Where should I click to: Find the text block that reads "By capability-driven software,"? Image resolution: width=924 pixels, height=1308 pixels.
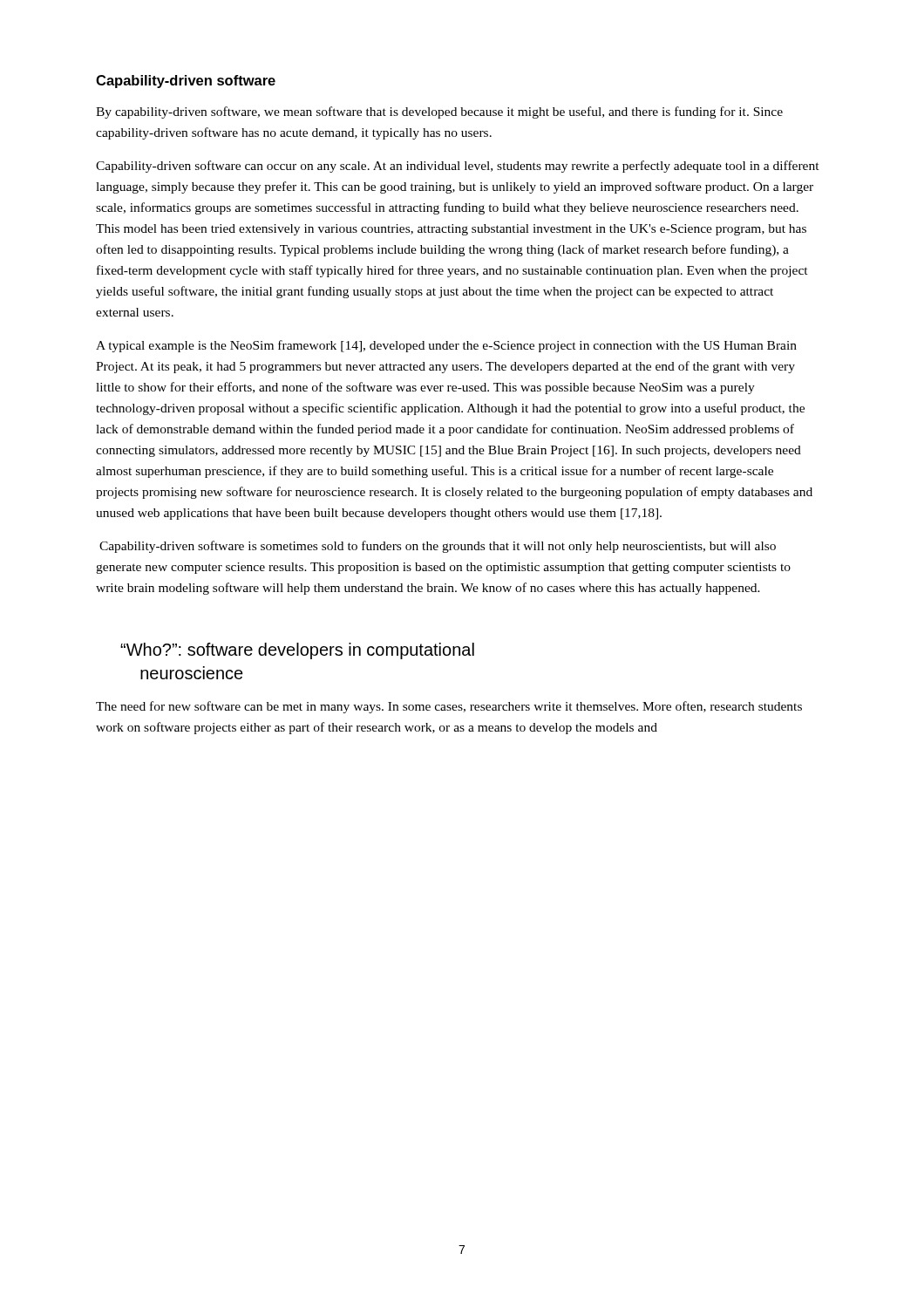click(x=458, y=122)
